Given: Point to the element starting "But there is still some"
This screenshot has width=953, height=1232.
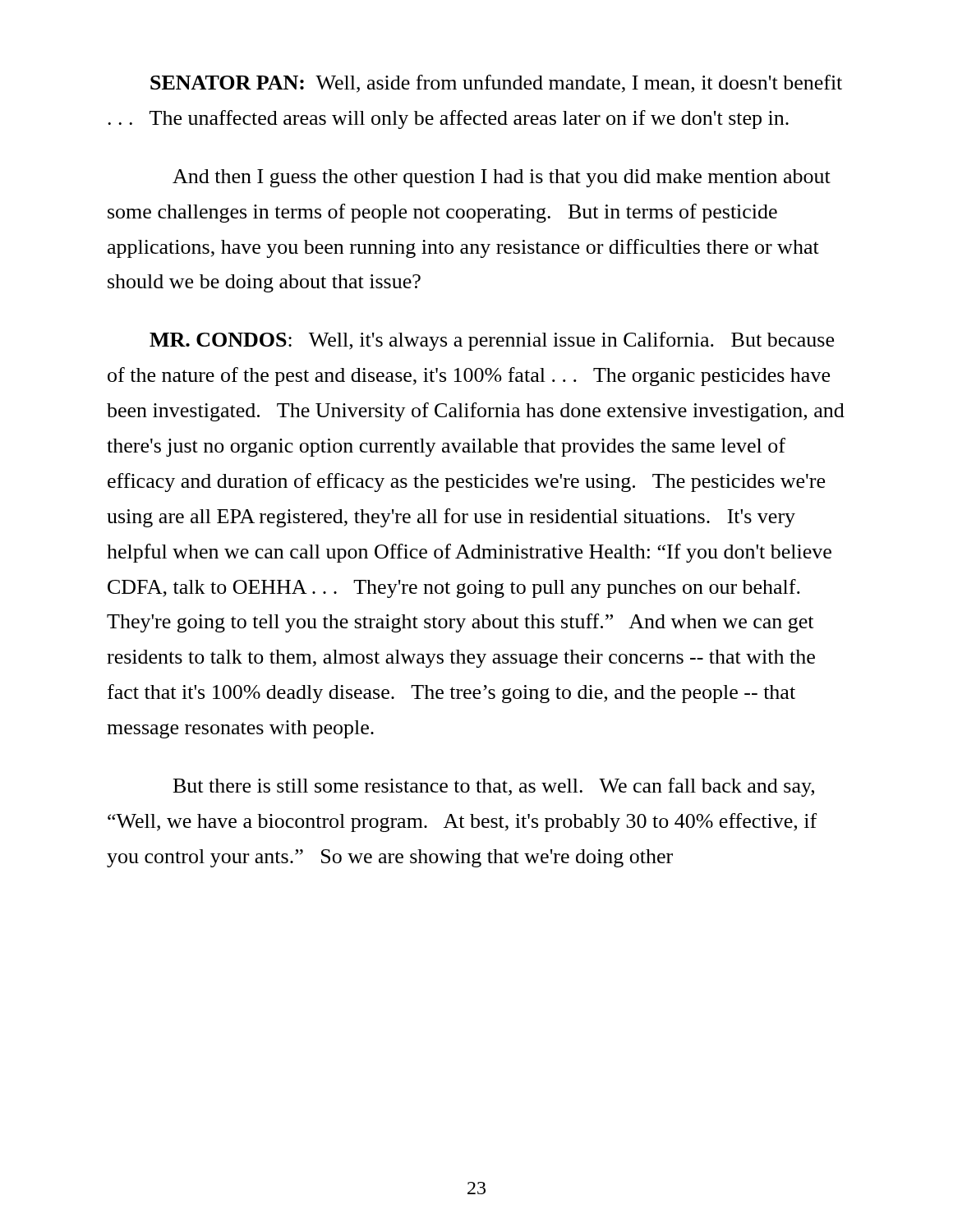Looking at the screenshot, I should tap(462, 821).
